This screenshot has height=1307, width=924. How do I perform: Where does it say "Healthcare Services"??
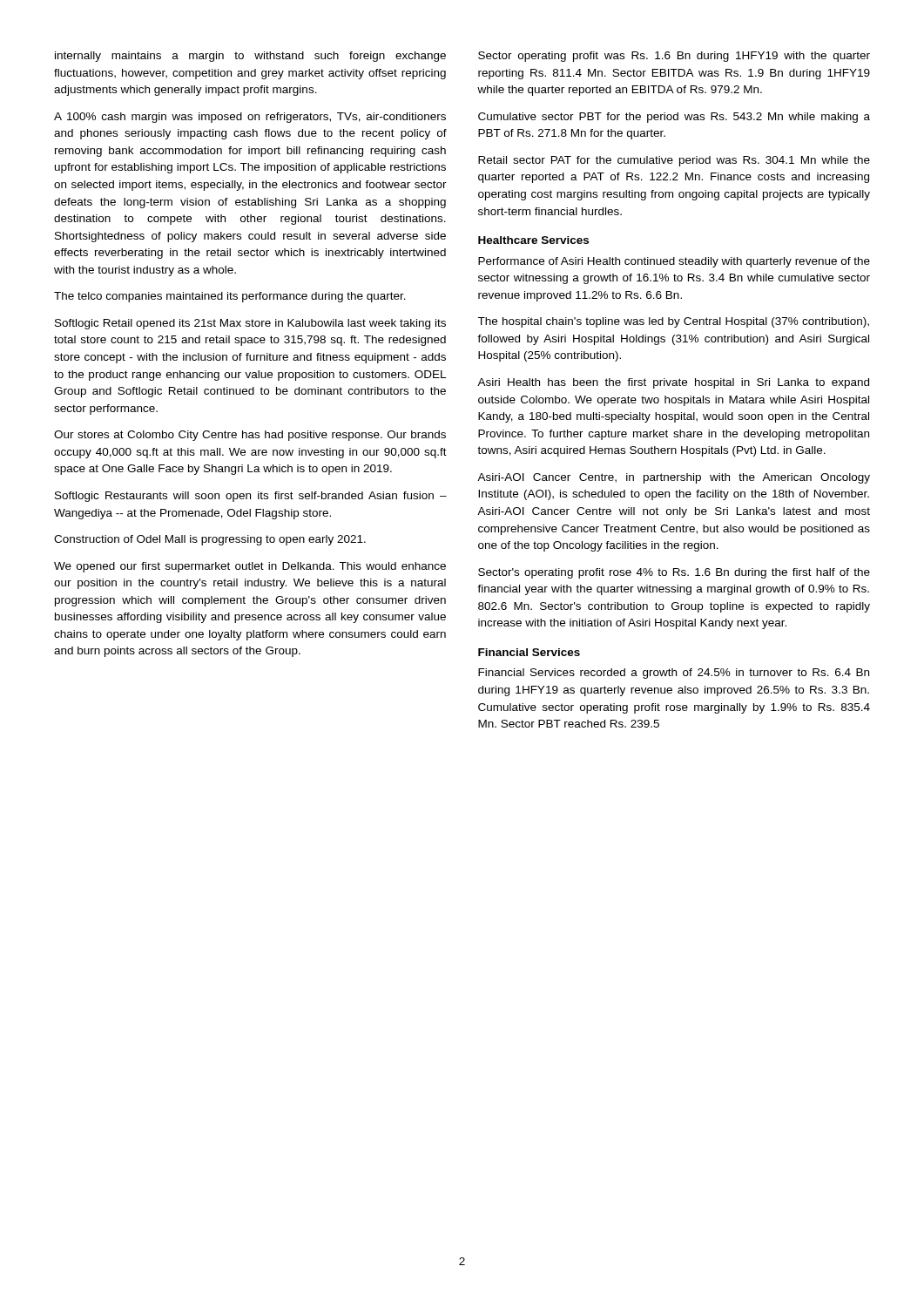(534, 240)
